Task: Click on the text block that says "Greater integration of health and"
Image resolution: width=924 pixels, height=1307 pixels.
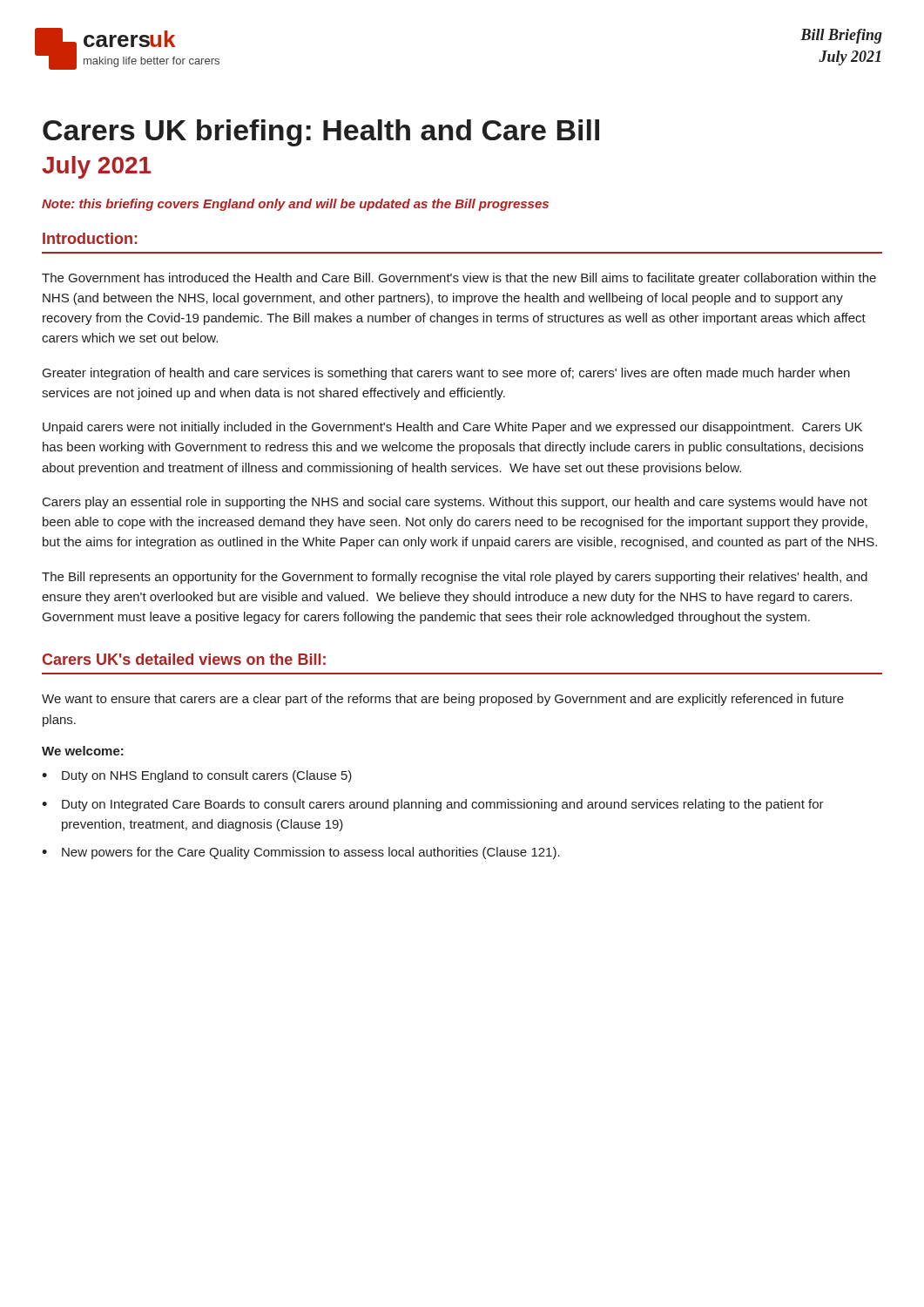Action: click(446, 382)
